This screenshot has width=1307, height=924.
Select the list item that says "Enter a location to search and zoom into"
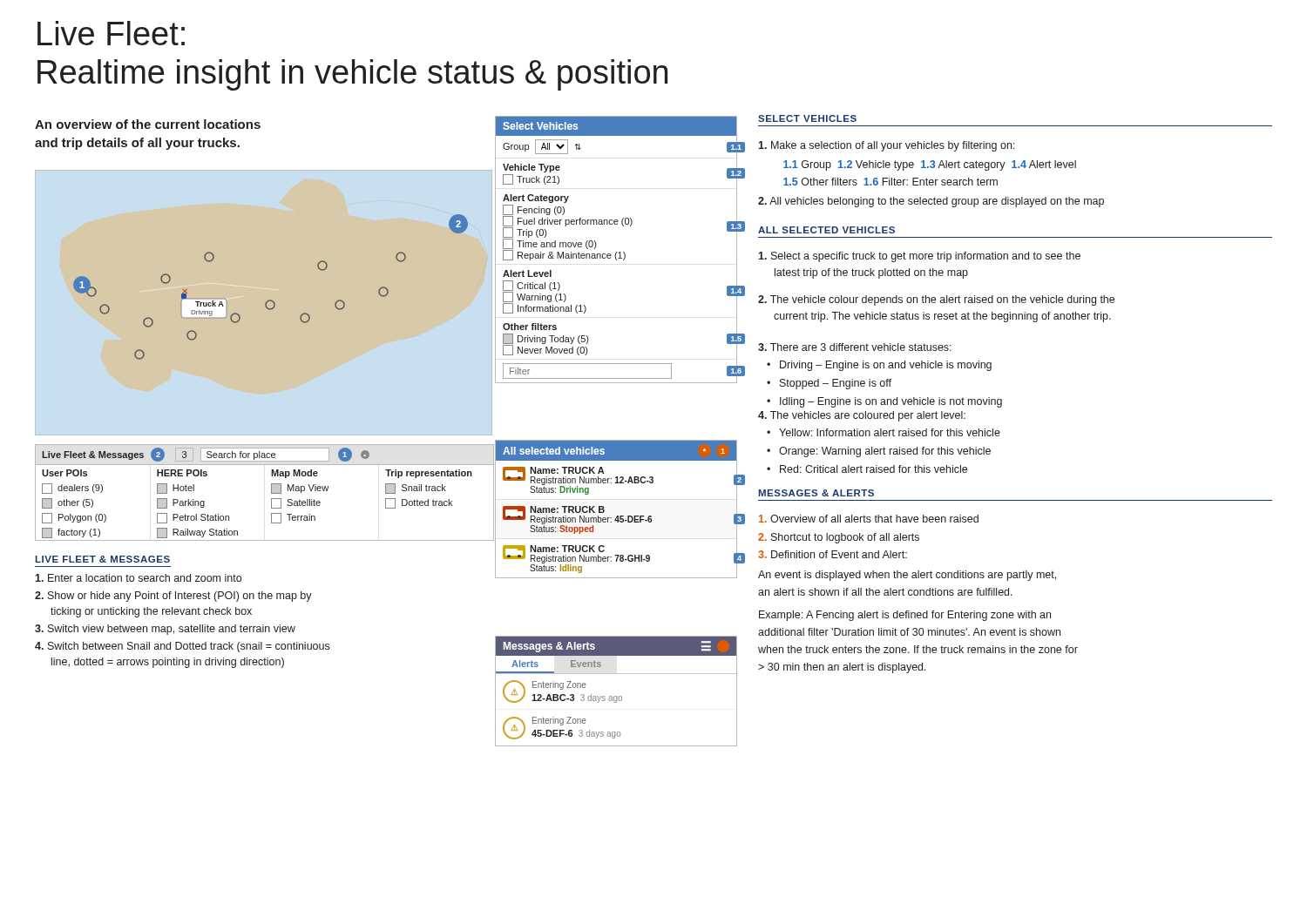click(138, 578)
